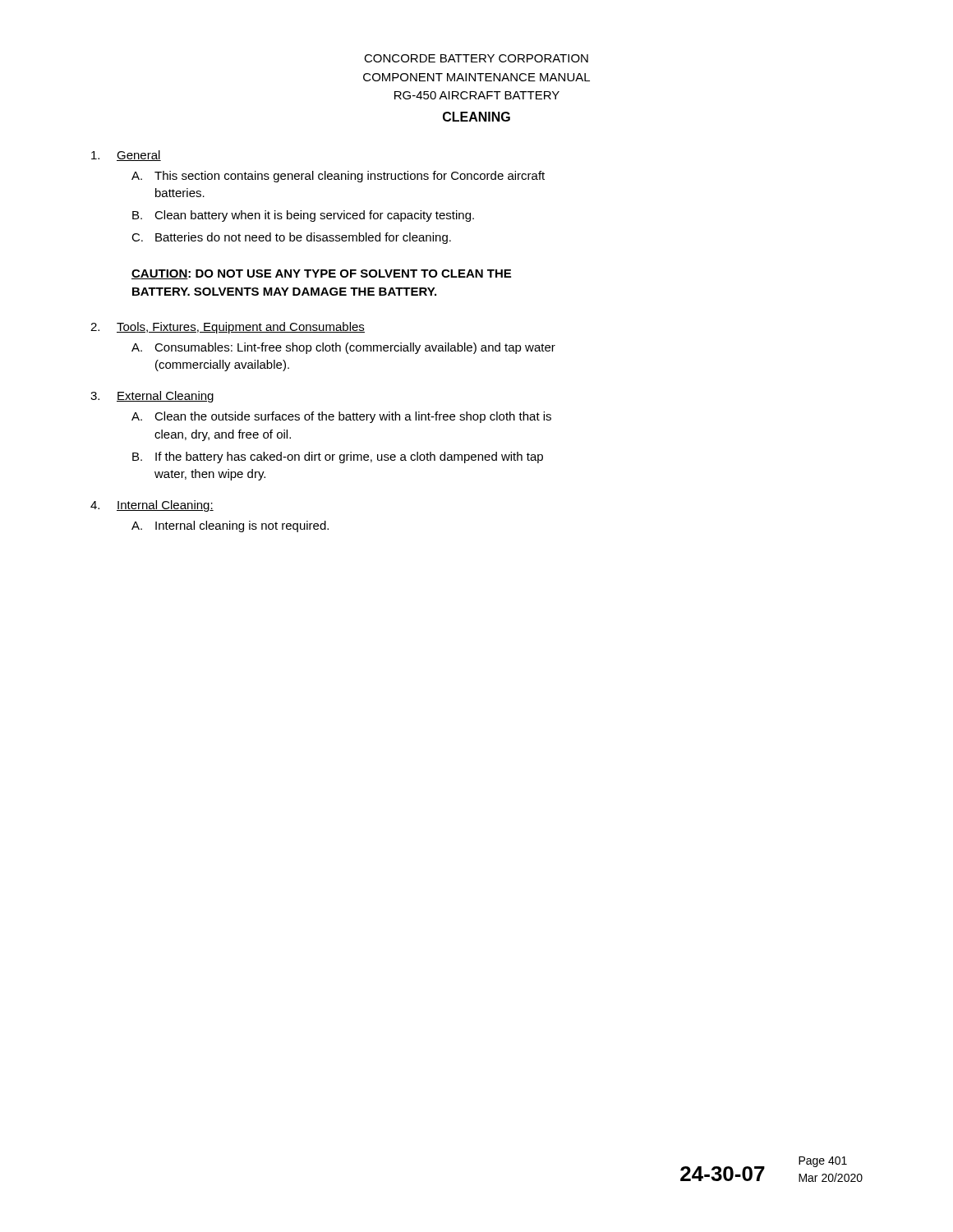This screenshot has height=1232, width=953.
Task: Find the list item that says "A. Consumables: Lint-free shop"
Action: 343,356
